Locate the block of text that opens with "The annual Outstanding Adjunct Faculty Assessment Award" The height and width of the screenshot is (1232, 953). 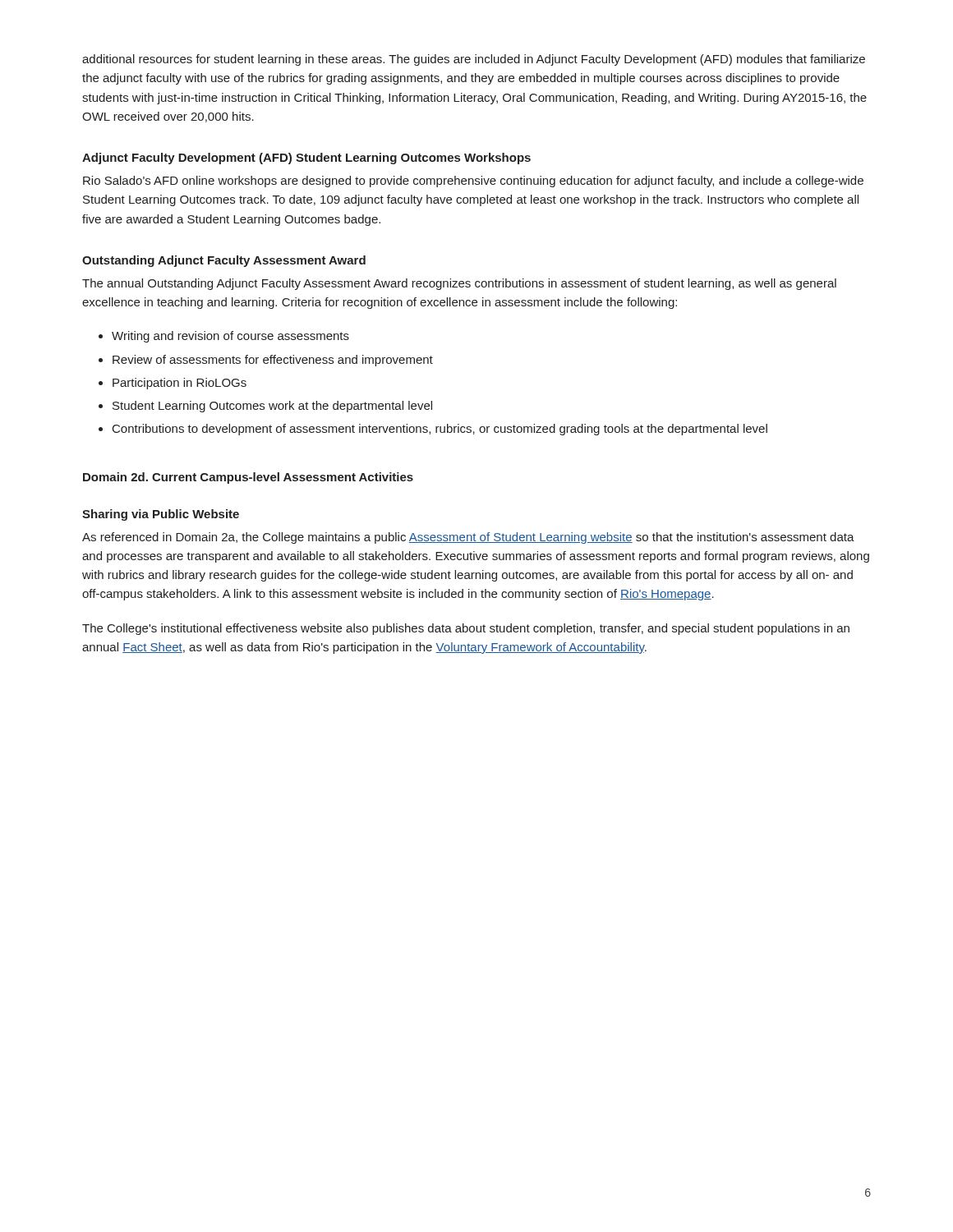459,292
